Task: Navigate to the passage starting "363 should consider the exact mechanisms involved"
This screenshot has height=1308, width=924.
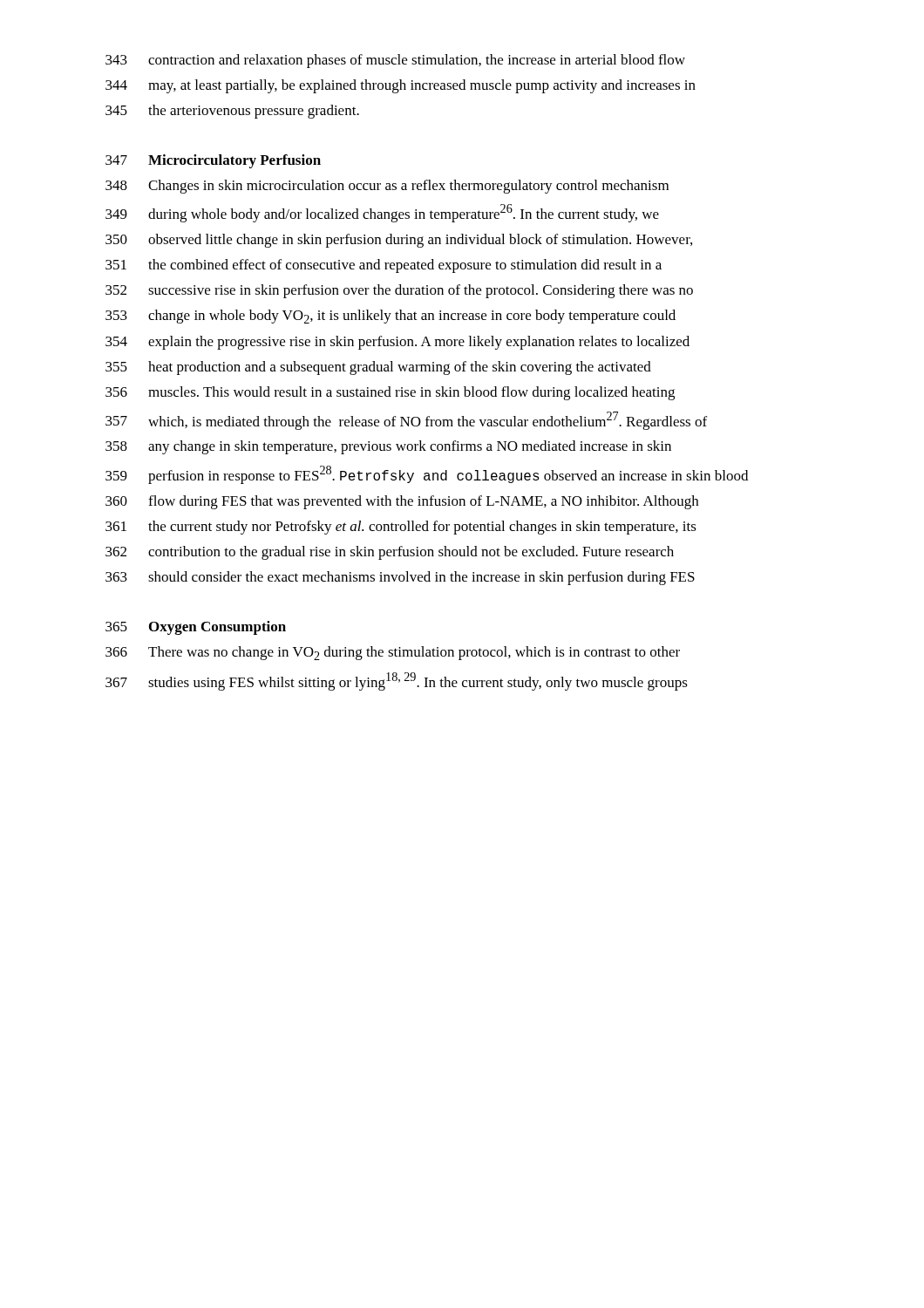Action: [x=472, y=577]
